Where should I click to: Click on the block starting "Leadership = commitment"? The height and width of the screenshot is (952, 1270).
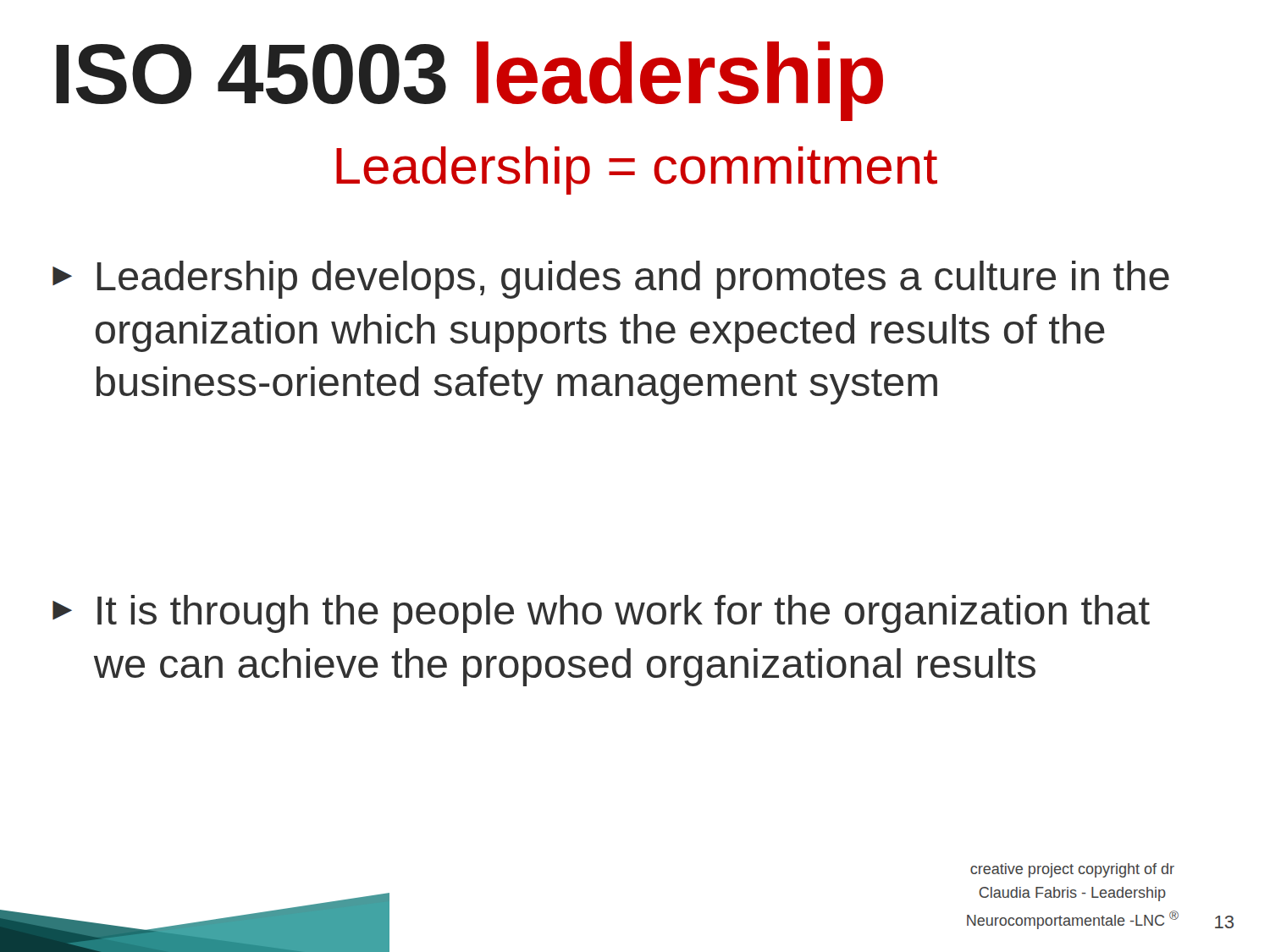coord(635,165)
